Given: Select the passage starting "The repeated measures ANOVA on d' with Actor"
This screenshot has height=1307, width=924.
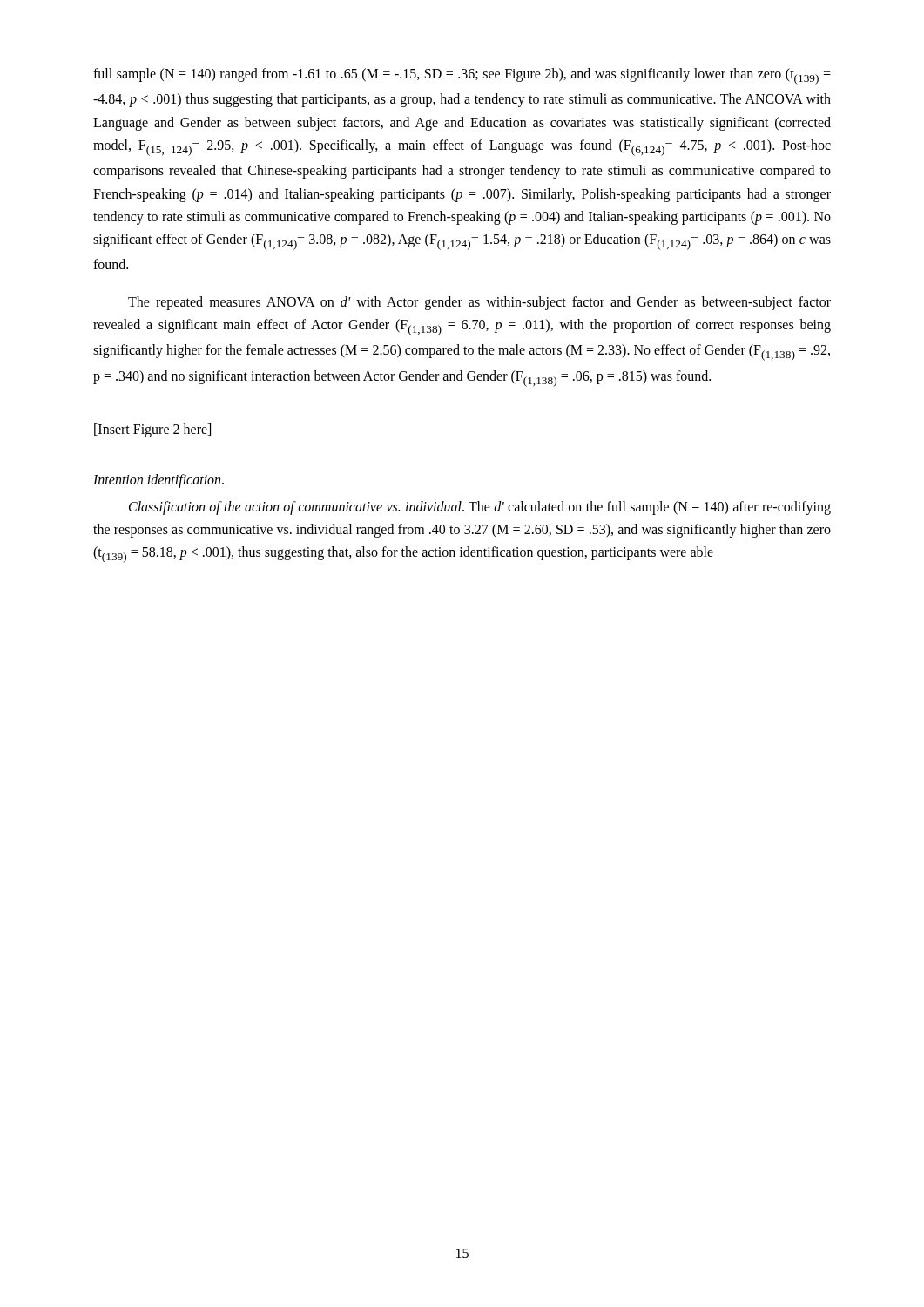Looking at the screenshot, I should [x=462, y=341].
